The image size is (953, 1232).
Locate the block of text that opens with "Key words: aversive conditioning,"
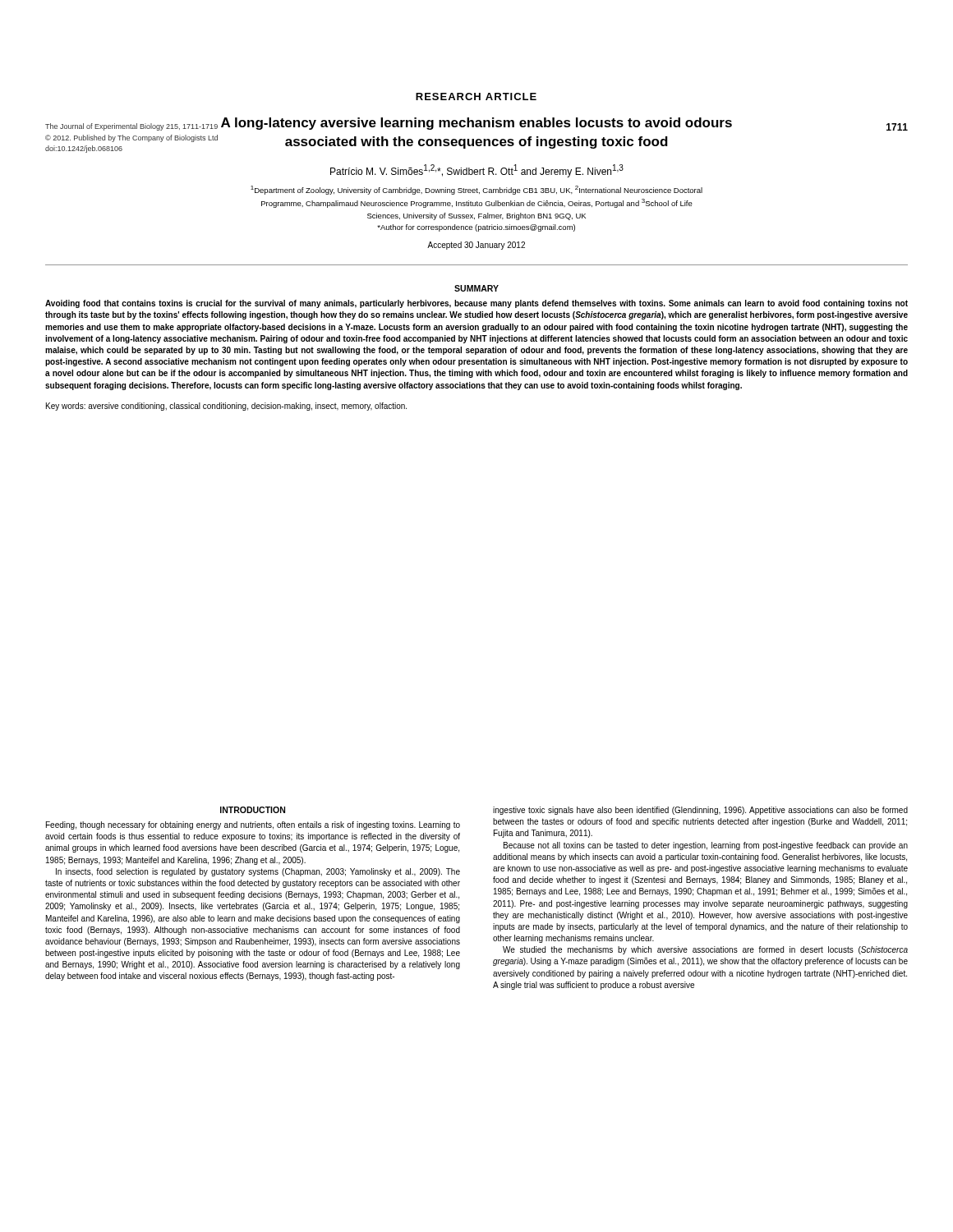point(226,406)
